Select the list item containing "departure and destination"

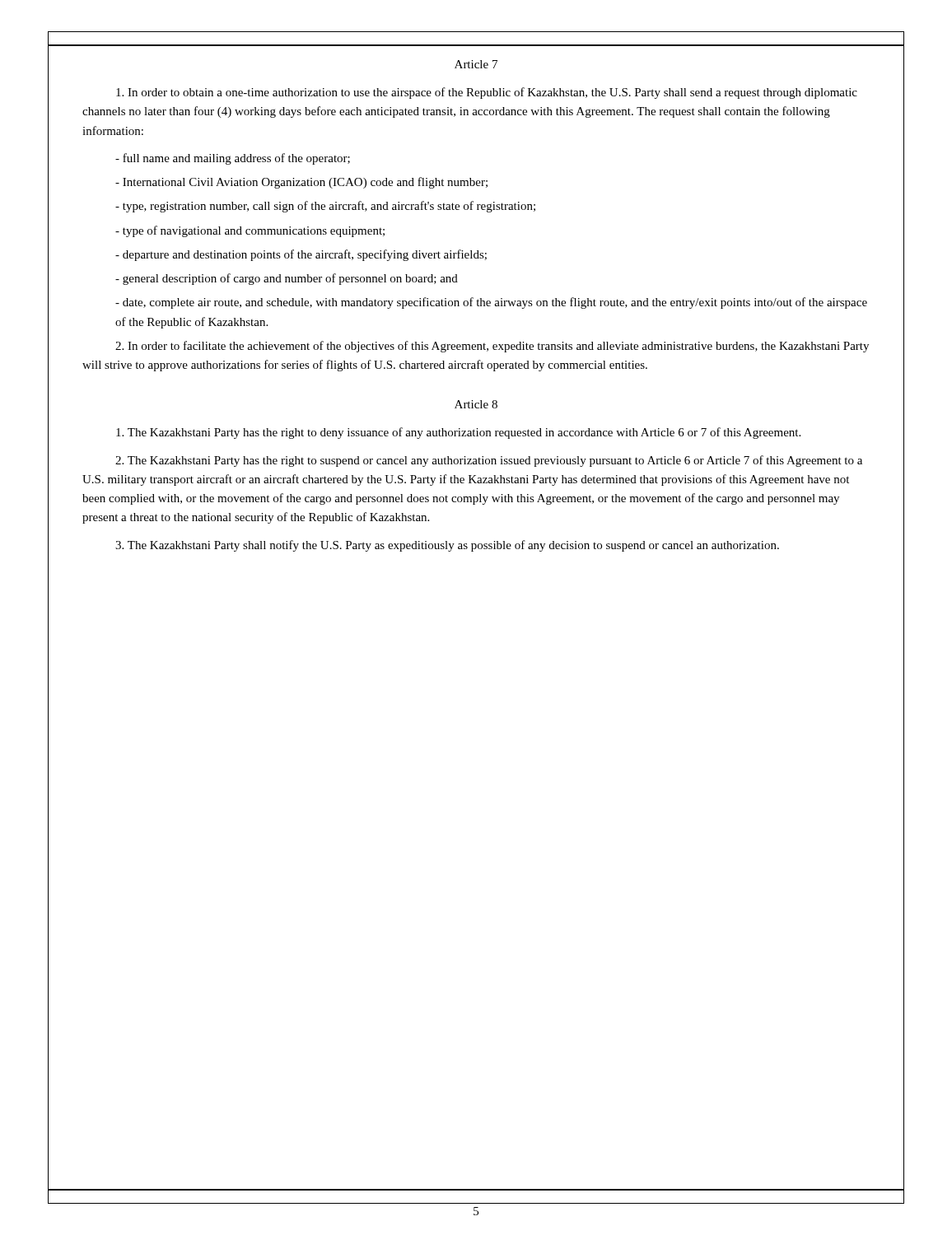point(301,254)
